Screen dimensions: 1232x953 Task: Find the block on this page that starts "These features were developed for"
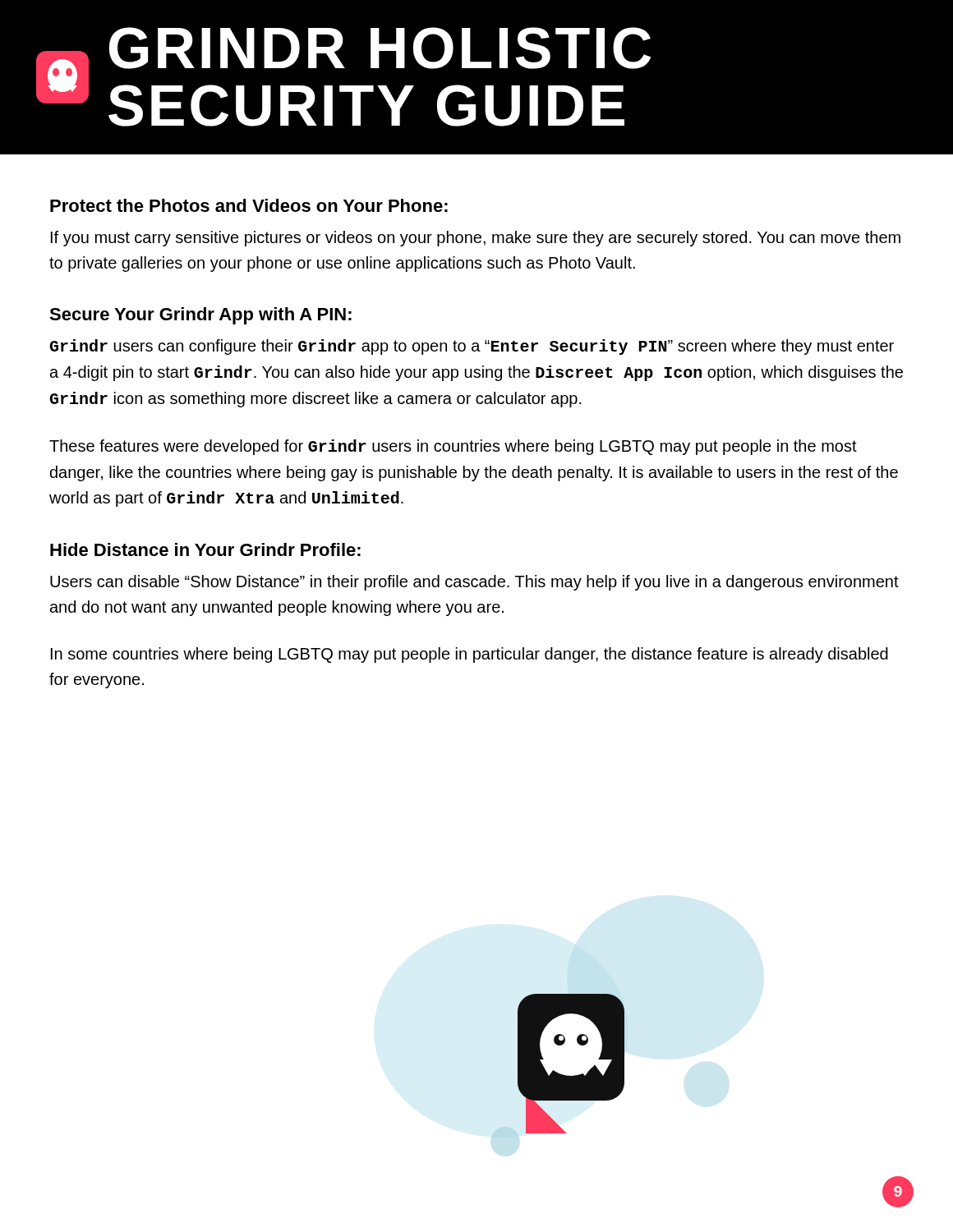click(x=474, y=473)
